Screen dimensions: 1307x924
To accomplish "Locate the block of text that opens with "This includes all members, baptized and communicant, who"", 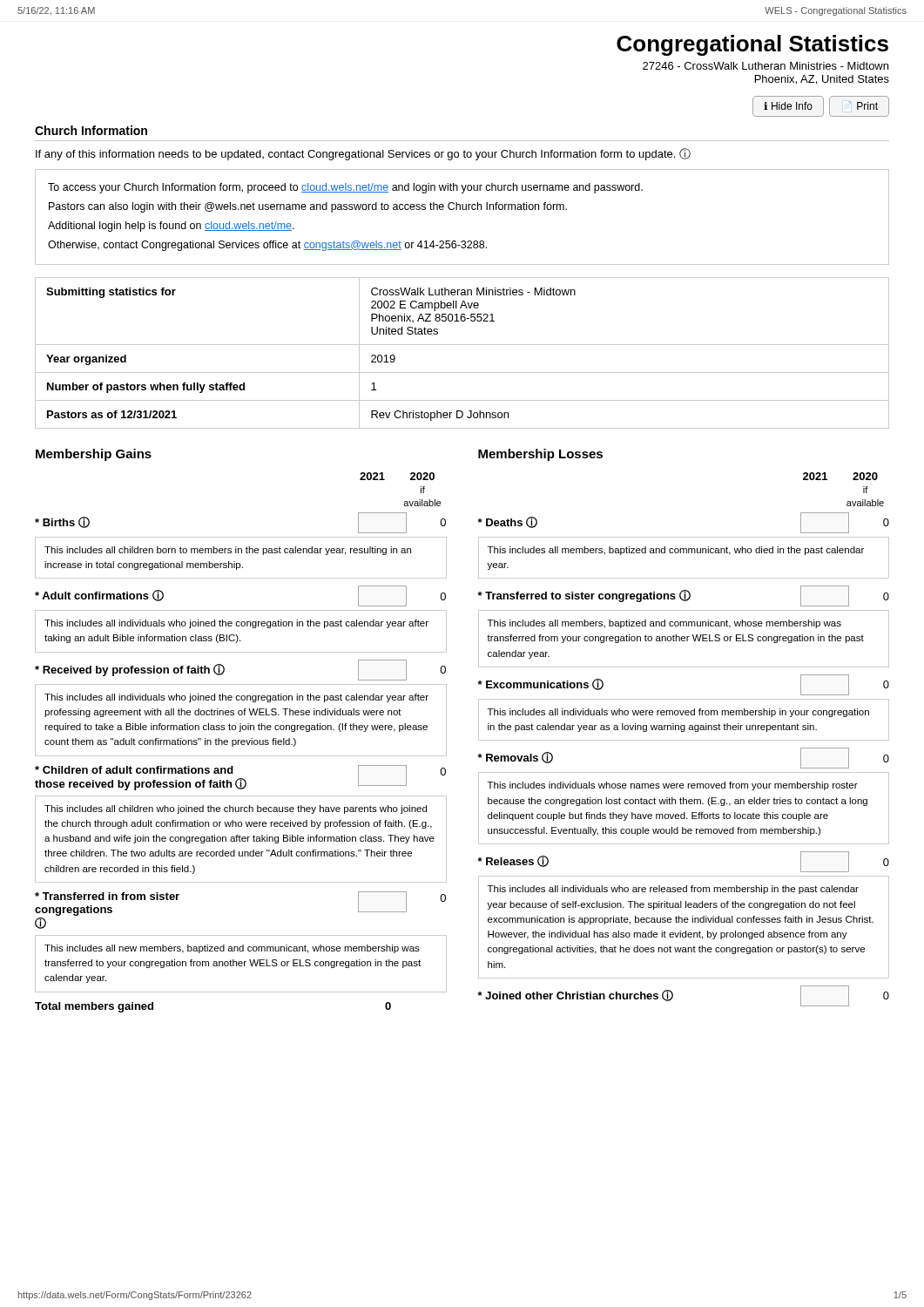I will pos(676,557).
